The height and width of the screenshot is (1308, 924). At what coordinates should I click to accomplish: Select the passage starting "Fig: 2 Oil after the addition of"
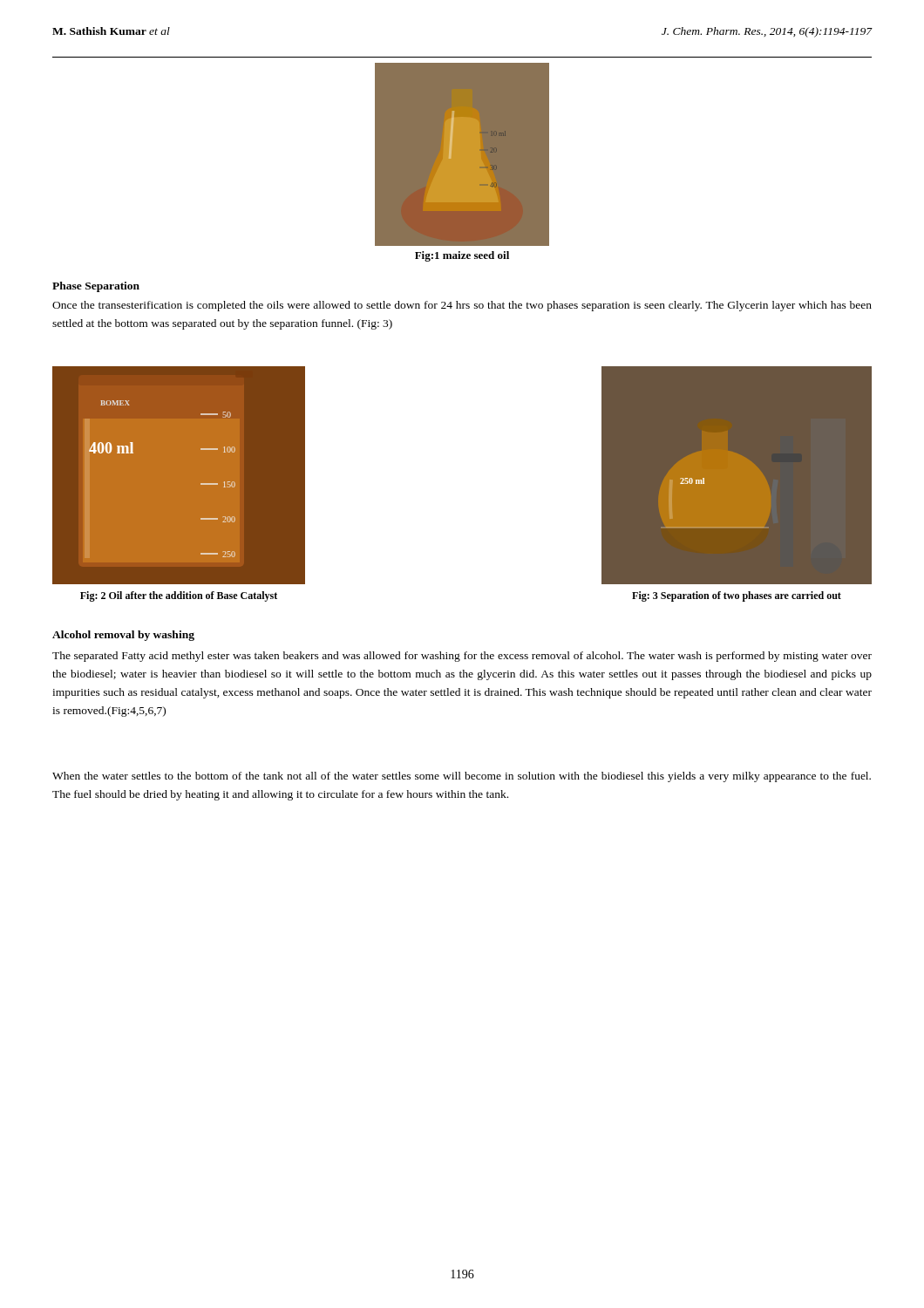179,596
